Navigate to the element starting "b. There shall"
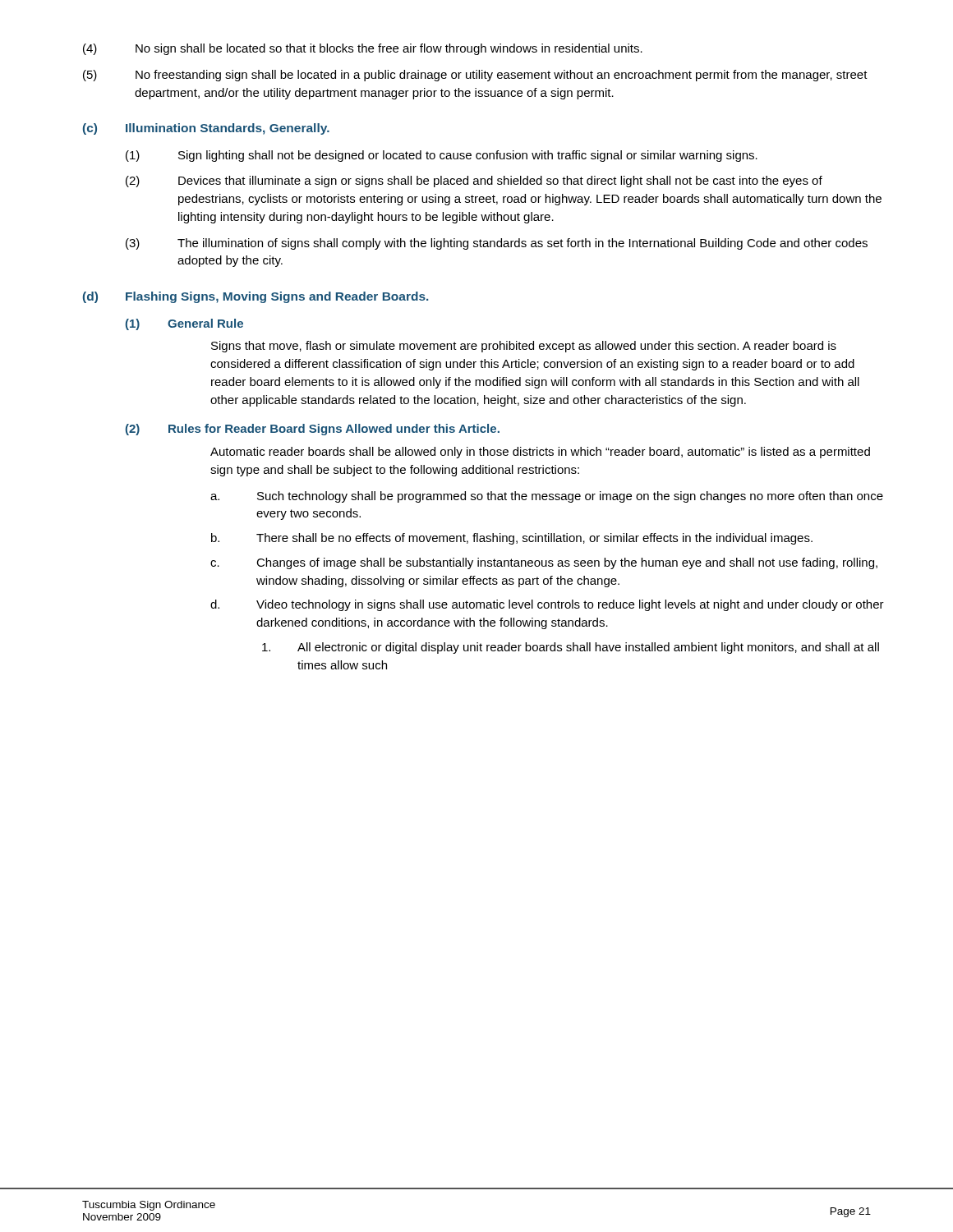Viewport: 953px width, 1232px height. (x=549, y=538)
